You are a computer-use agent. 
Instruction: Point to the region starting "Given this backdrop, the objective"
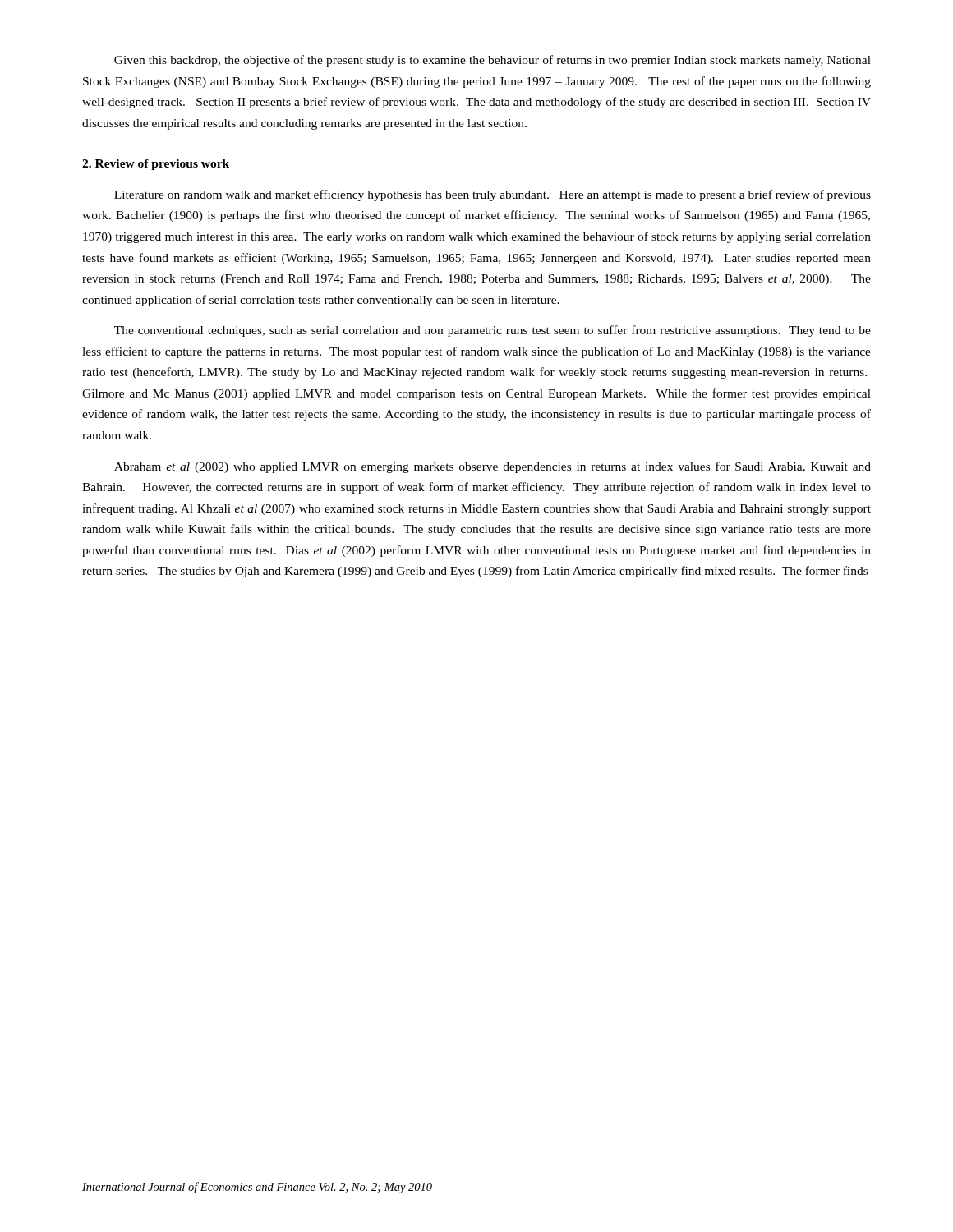pos(476,91)
